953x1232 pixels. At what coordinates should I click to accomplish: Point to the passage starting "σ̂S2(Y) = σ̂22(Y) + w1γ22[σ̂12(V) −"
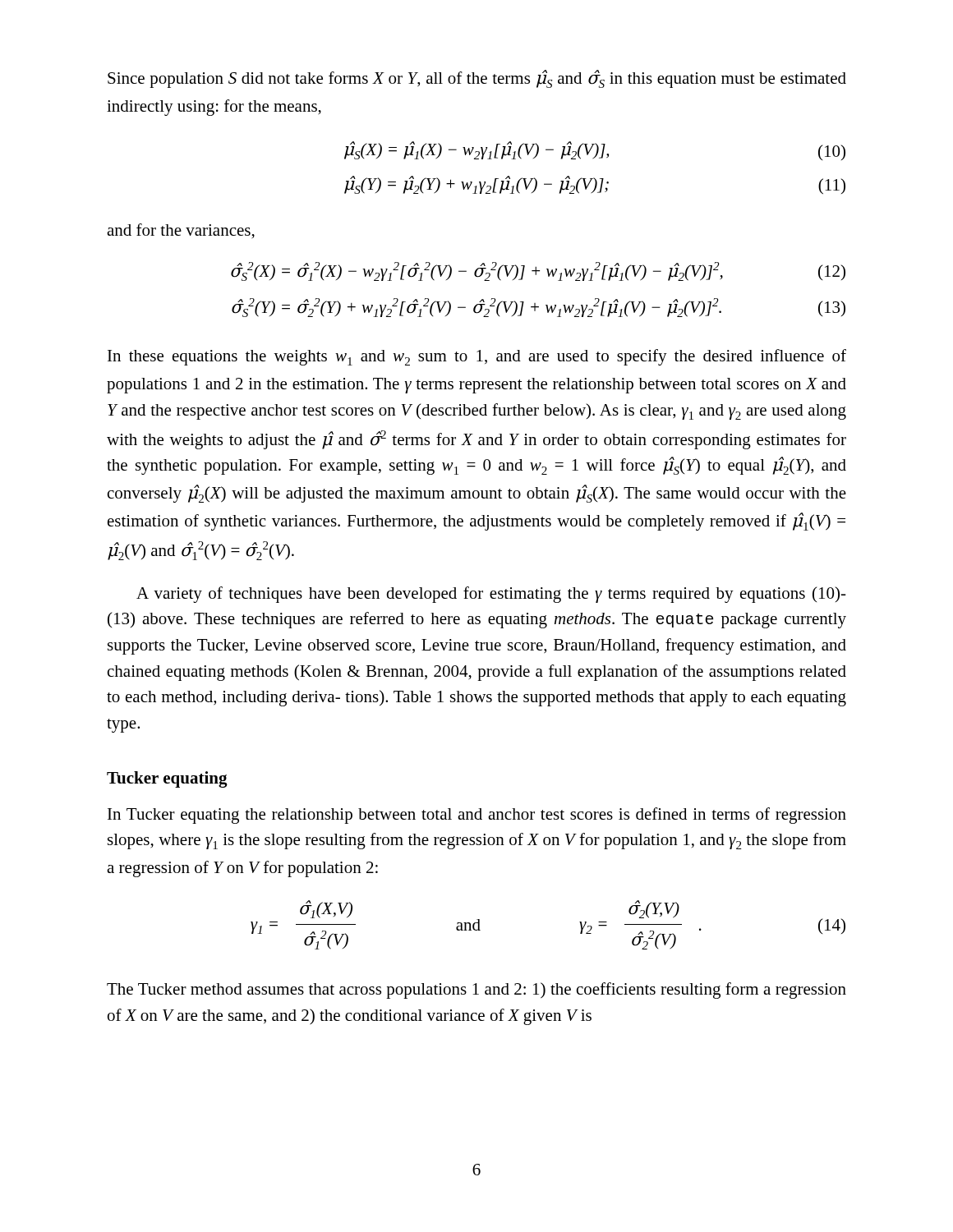[x=476, y=308]
